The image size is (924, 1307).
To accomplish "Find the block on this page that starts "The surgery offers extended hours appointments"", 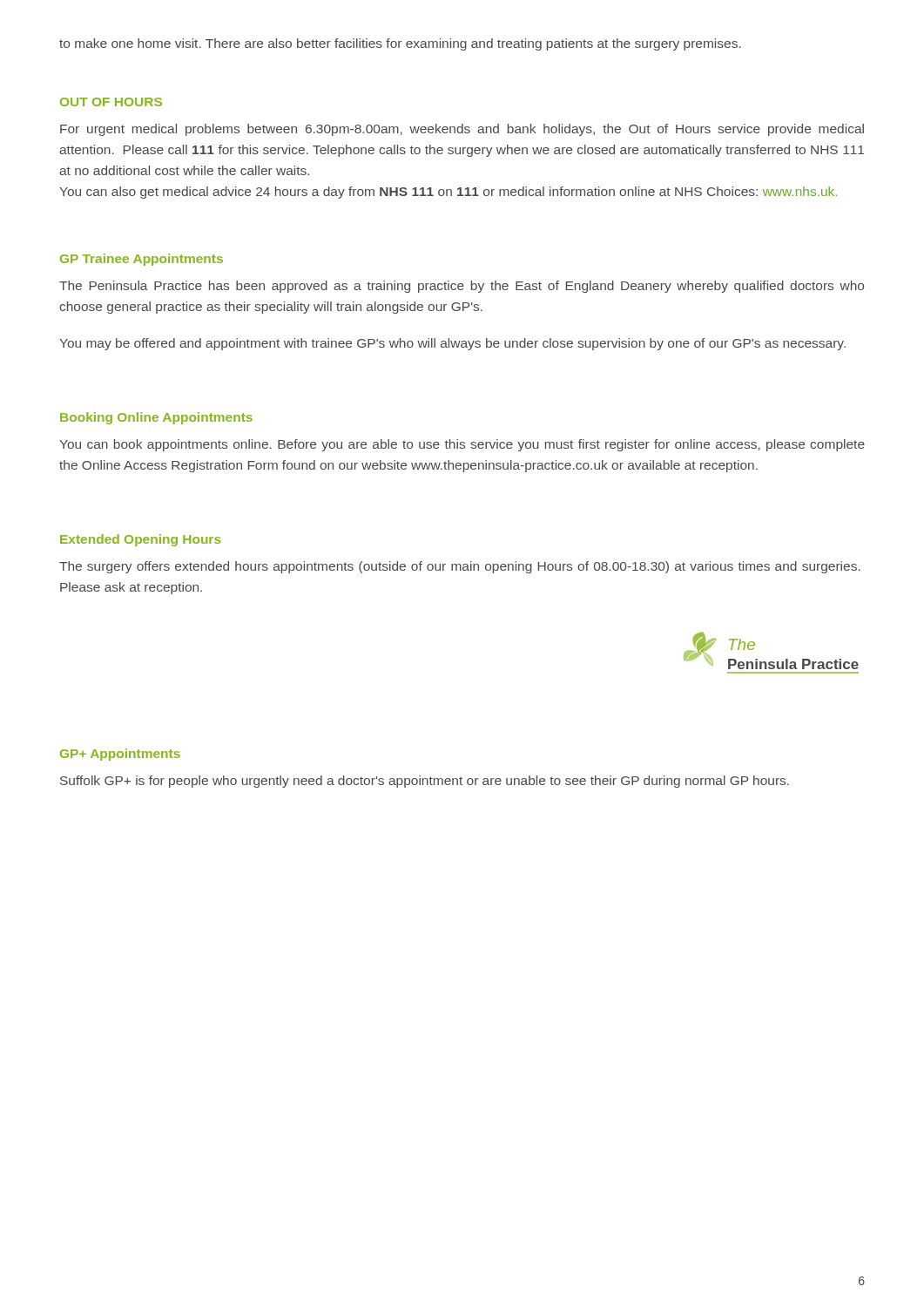I will pos(462,577).
